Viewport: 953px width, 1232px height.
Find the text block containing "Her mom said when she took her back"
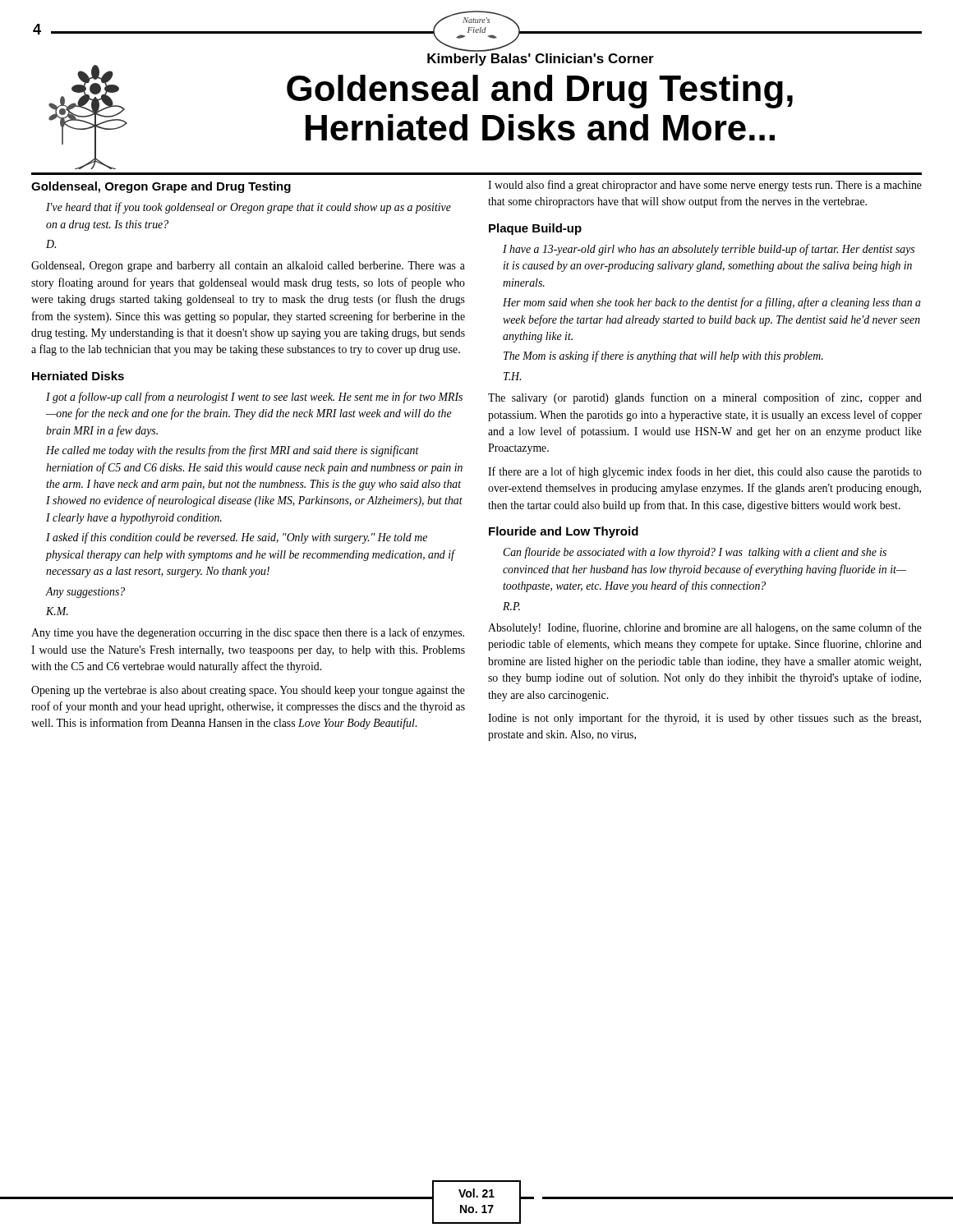712,320
